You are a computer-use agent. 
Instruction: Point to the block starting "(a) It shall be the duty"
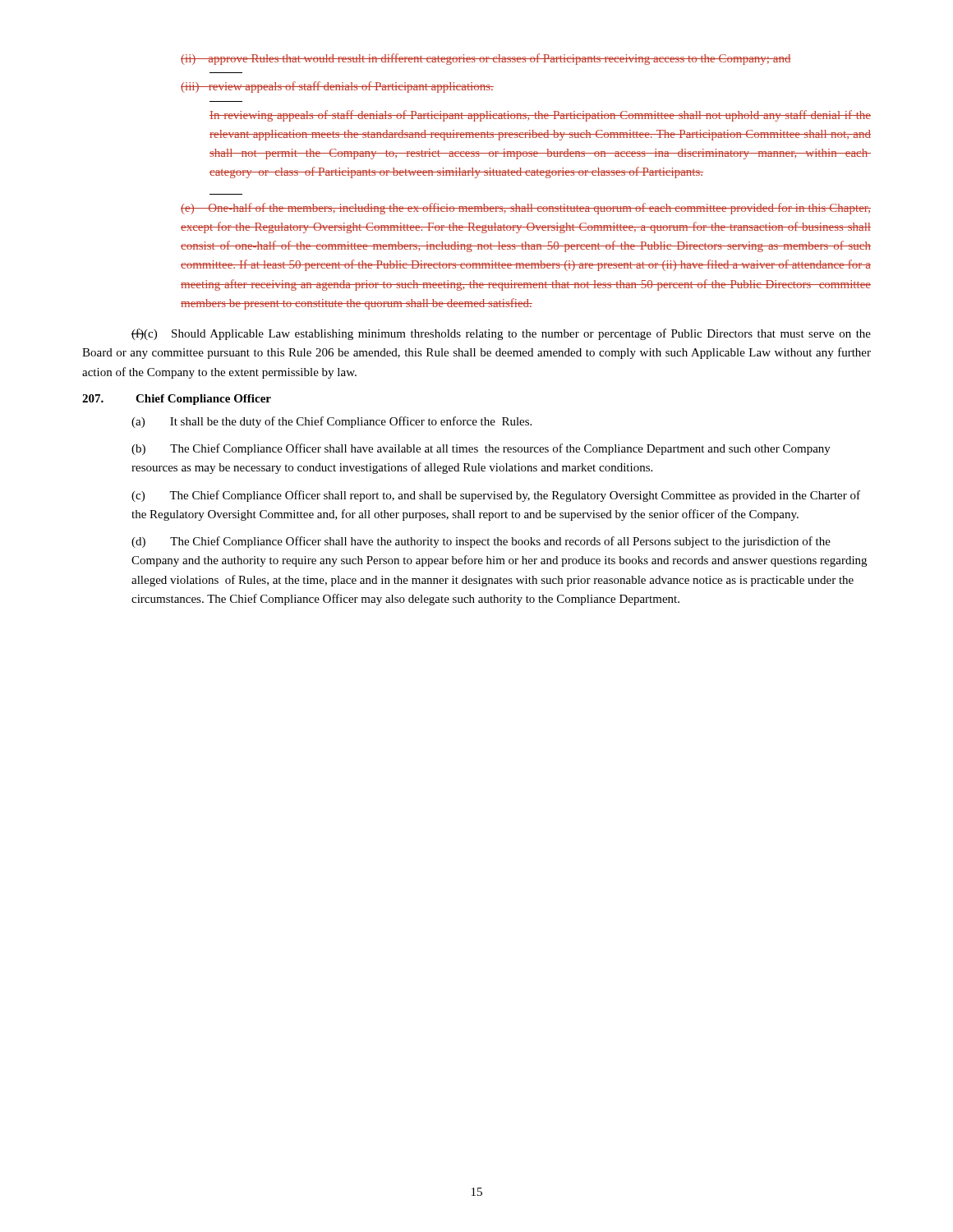point(332,421)
